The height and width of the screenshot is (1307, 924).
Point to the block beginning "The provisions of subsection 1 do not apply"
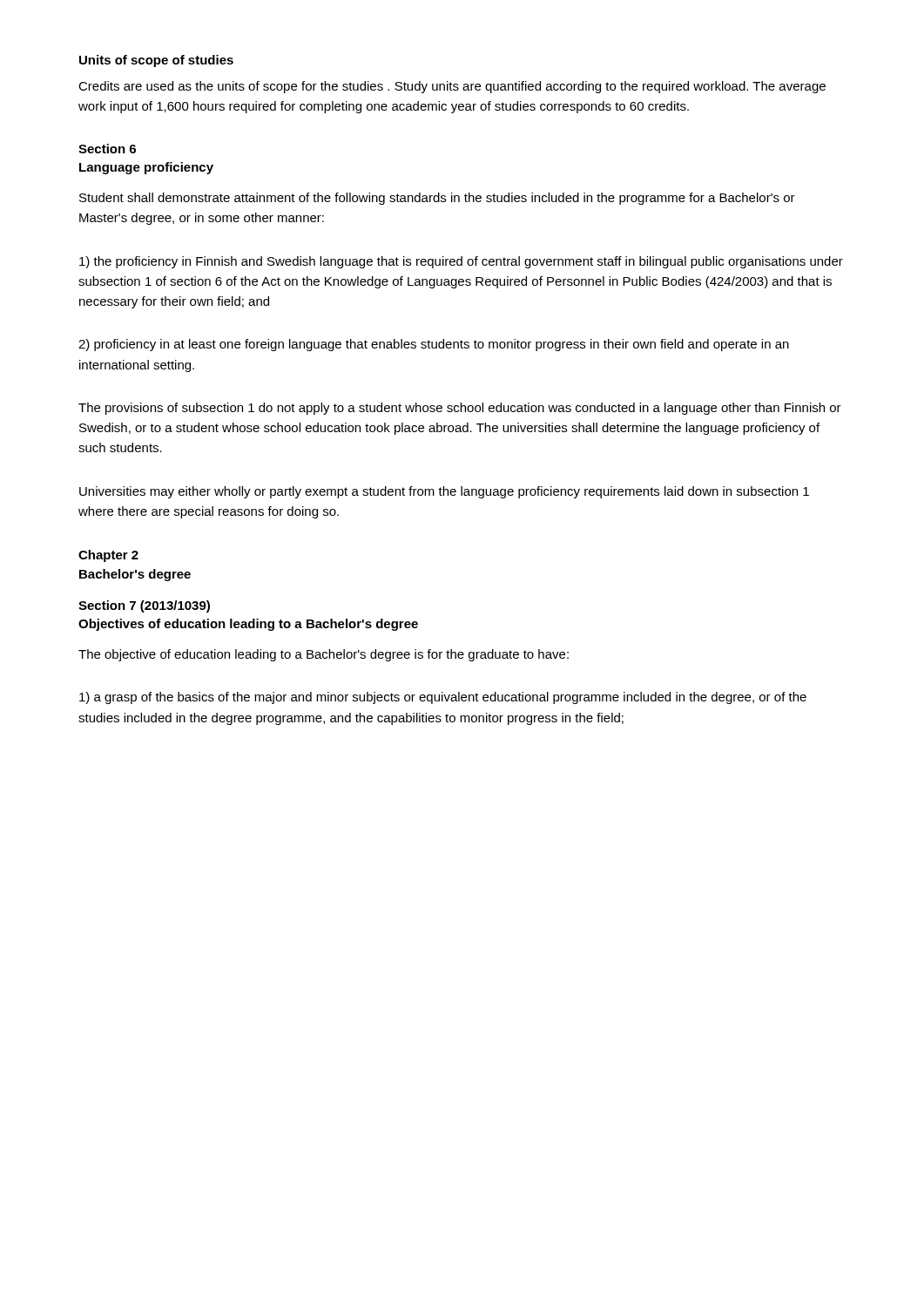coord(460,427)
